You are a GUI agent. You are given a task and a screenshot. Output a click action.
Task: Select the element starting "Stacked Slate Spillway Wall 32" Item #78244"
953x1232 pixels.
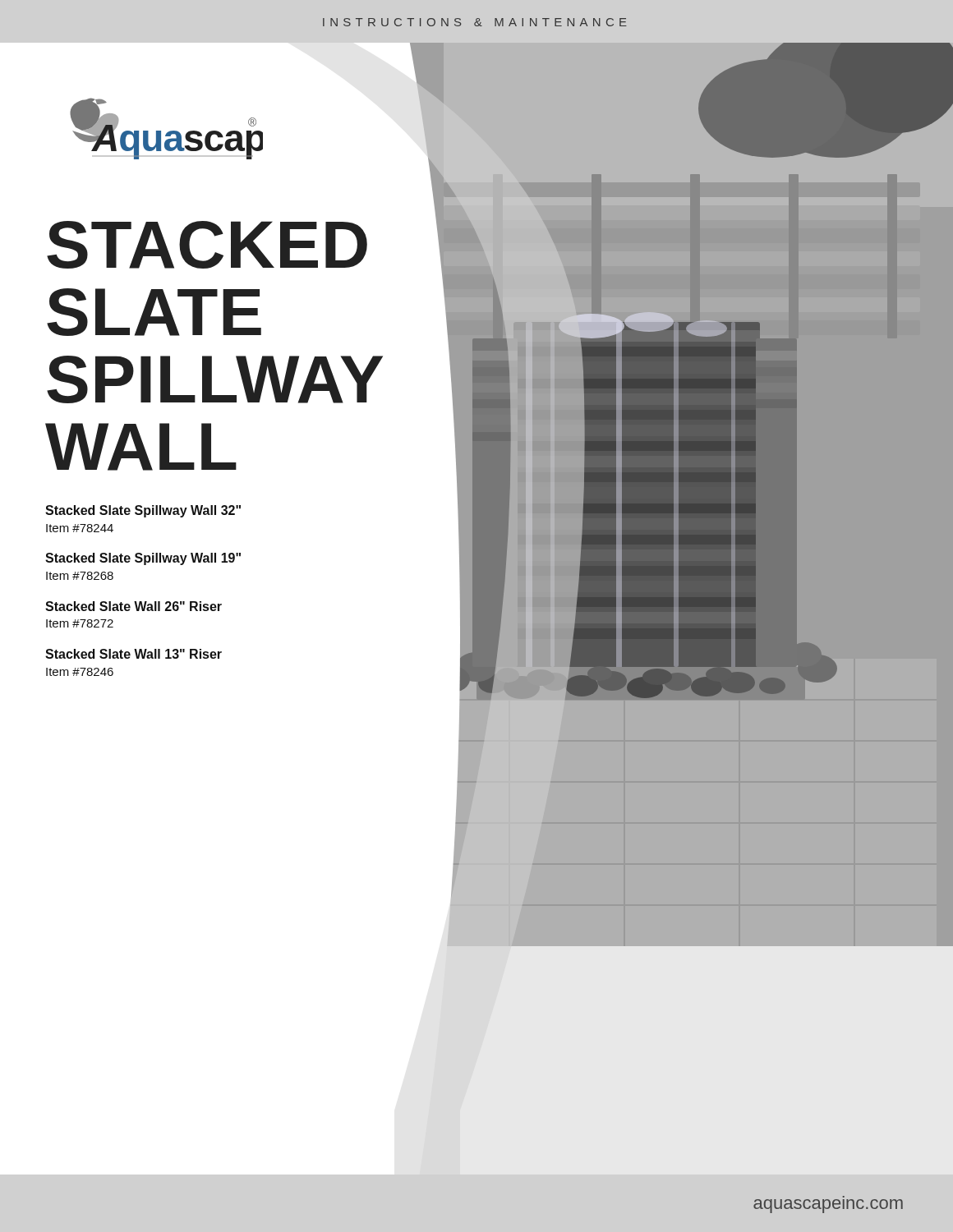tap(185, 519)
